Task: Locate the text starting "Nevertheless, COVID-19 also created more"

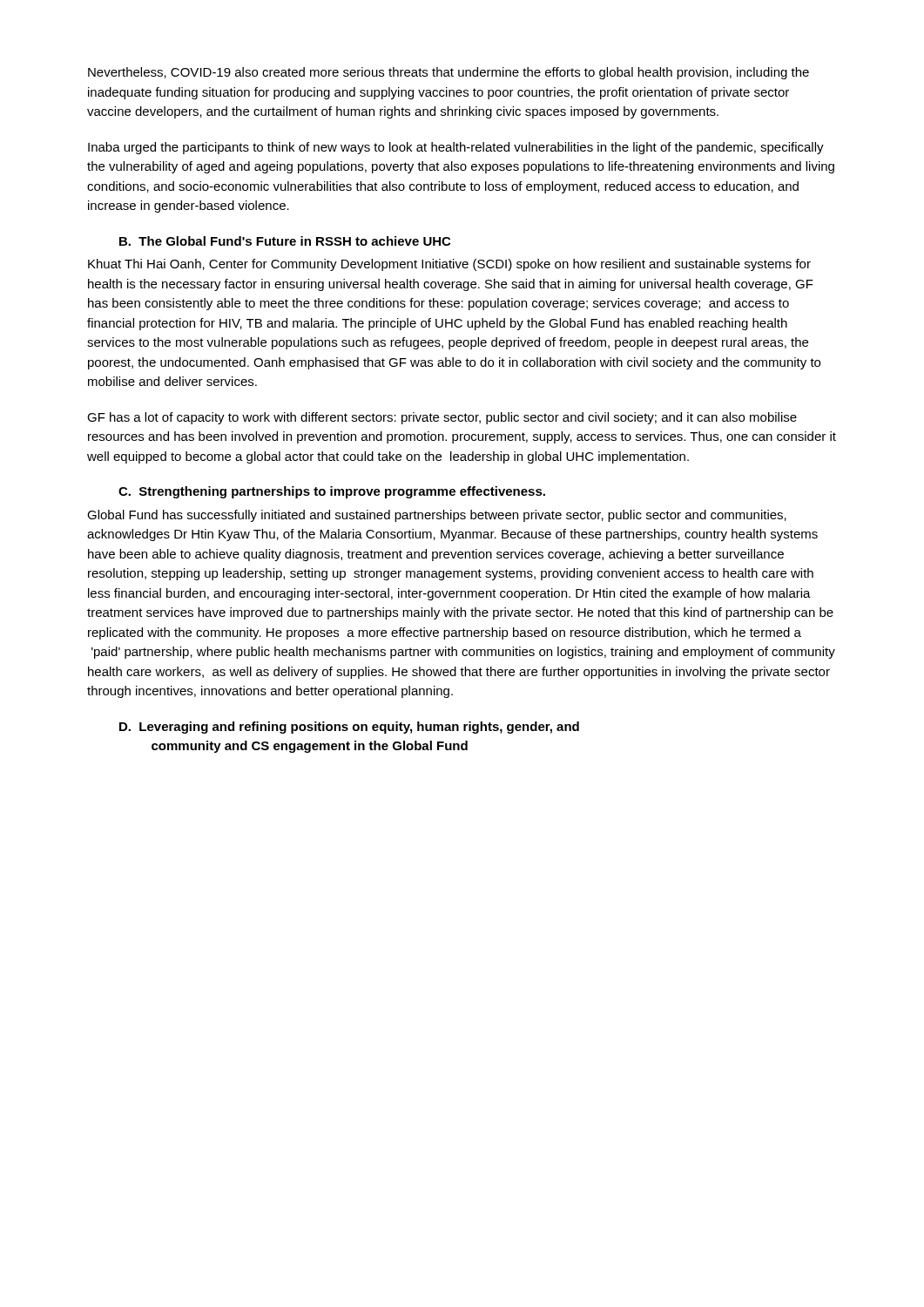Action: [448, 91]
